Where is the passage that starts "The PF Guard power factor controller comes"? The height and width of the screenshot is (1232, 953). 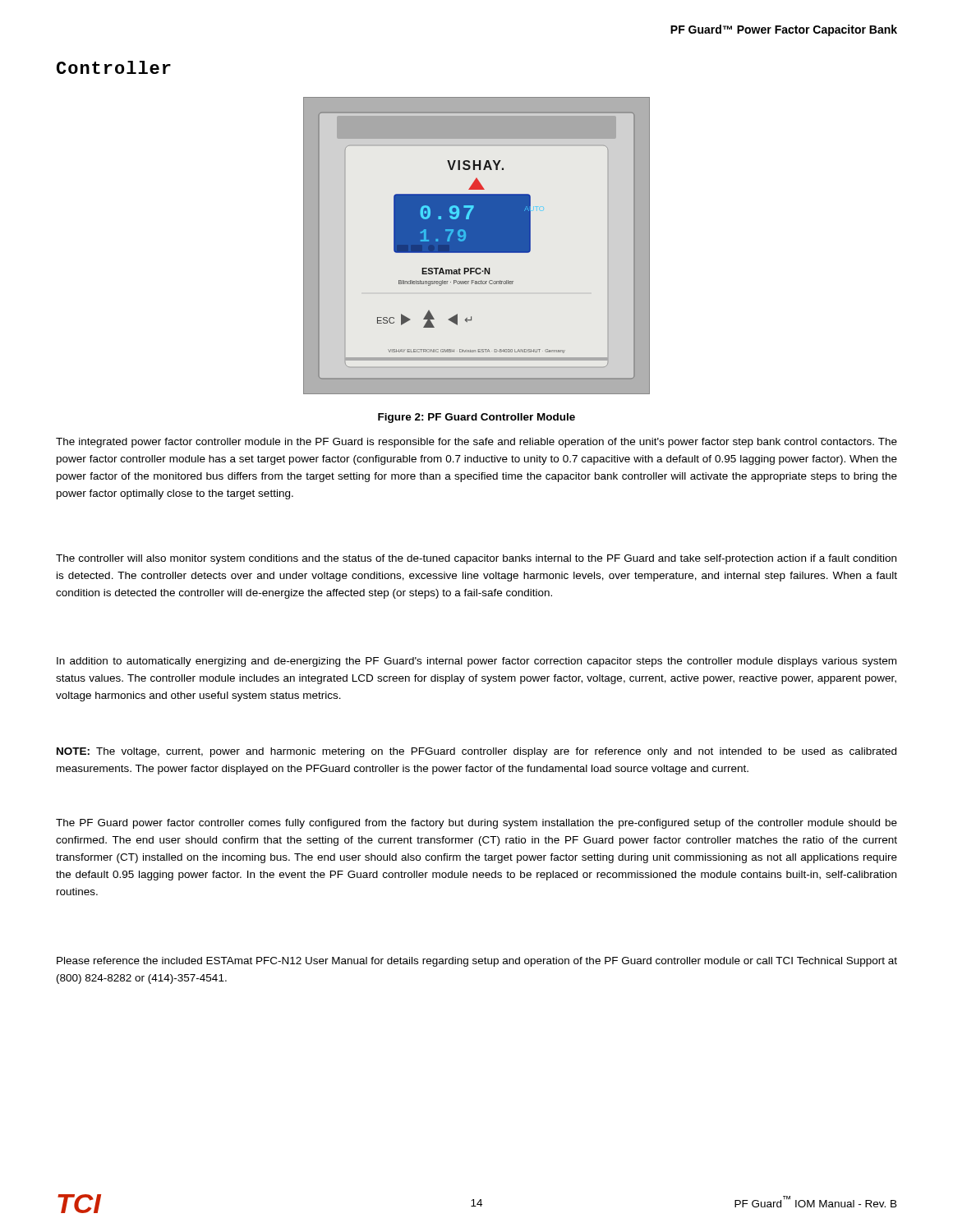point(476,857)
